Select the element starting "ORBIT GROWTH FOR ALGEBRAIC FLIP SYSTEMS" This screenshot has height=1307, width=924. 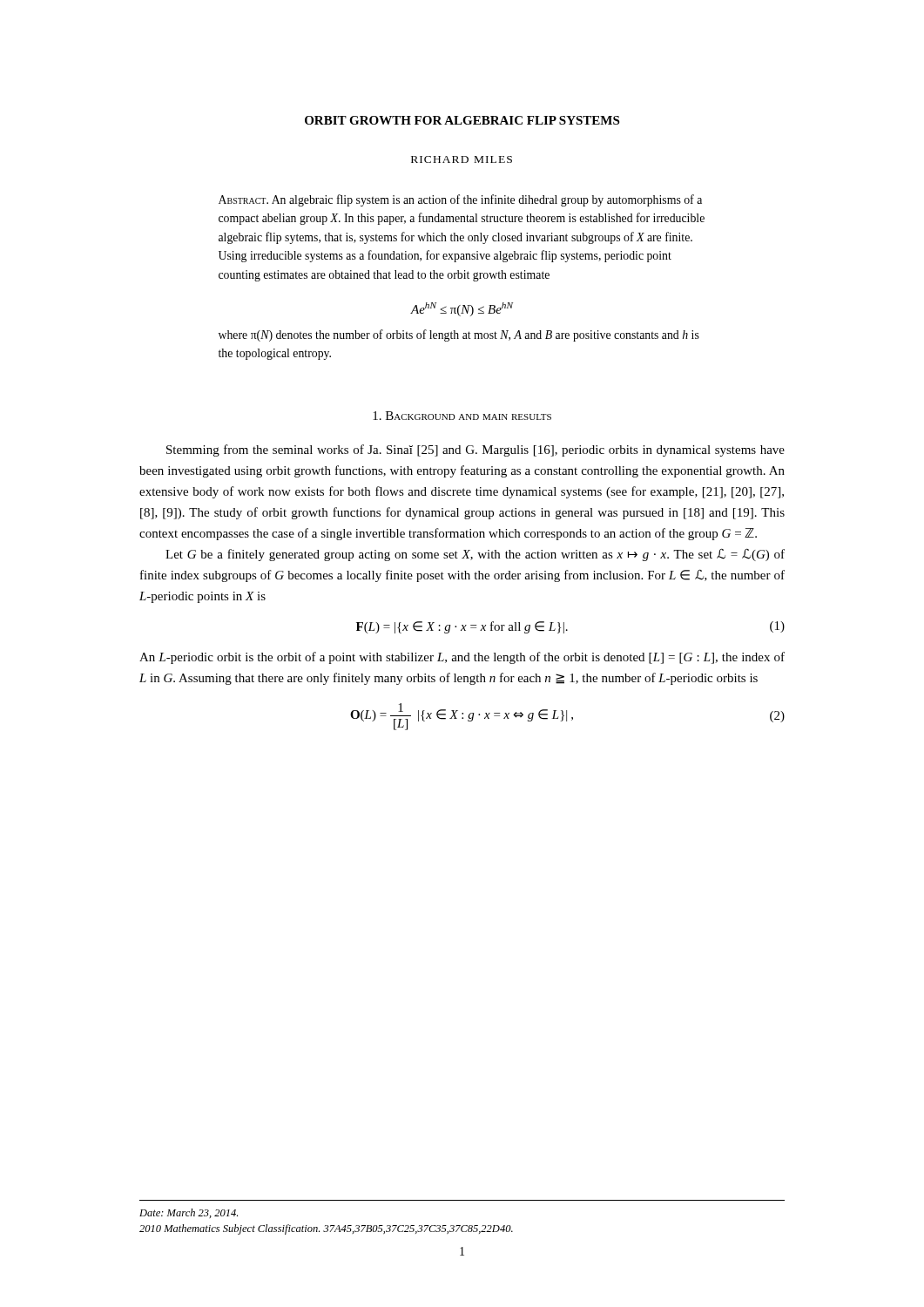[462, 120]
